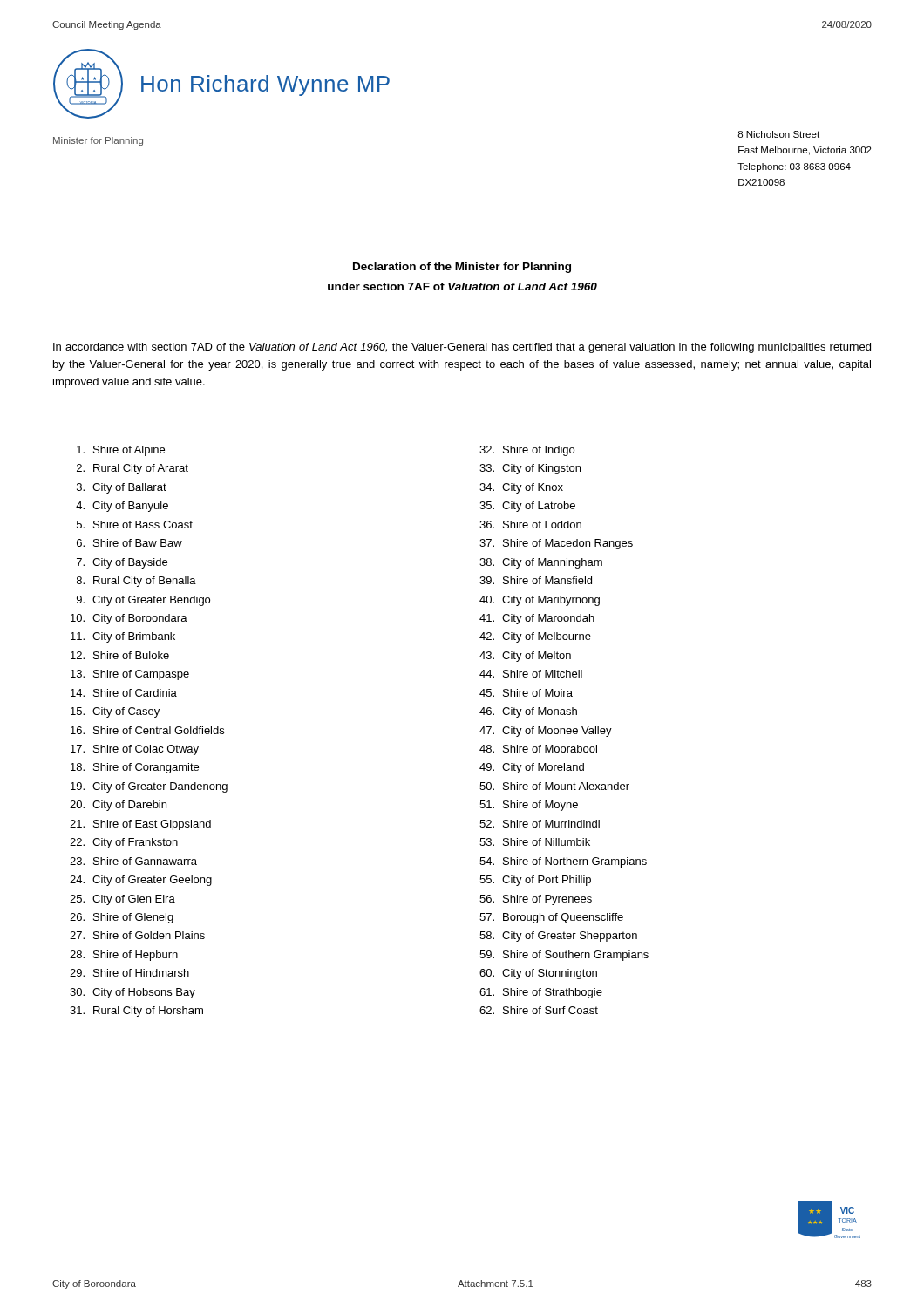Viewport: 924px width, 1308px height.
Task: Point to "42.City of Melbourne"
Action: tap(535, 637)
